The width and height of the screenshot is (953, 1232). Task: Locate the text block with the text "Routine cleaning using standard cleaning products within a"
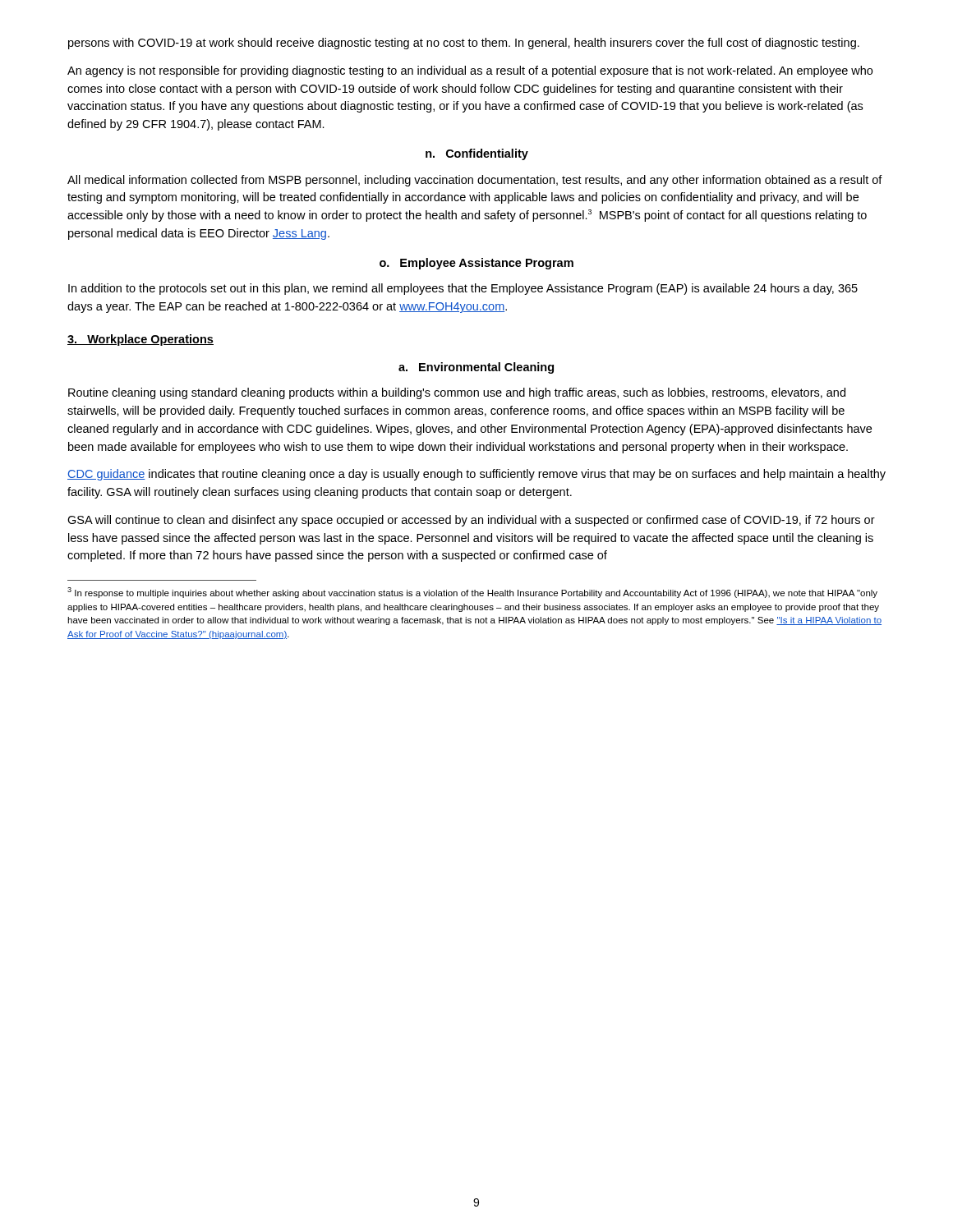coord(476,420)
